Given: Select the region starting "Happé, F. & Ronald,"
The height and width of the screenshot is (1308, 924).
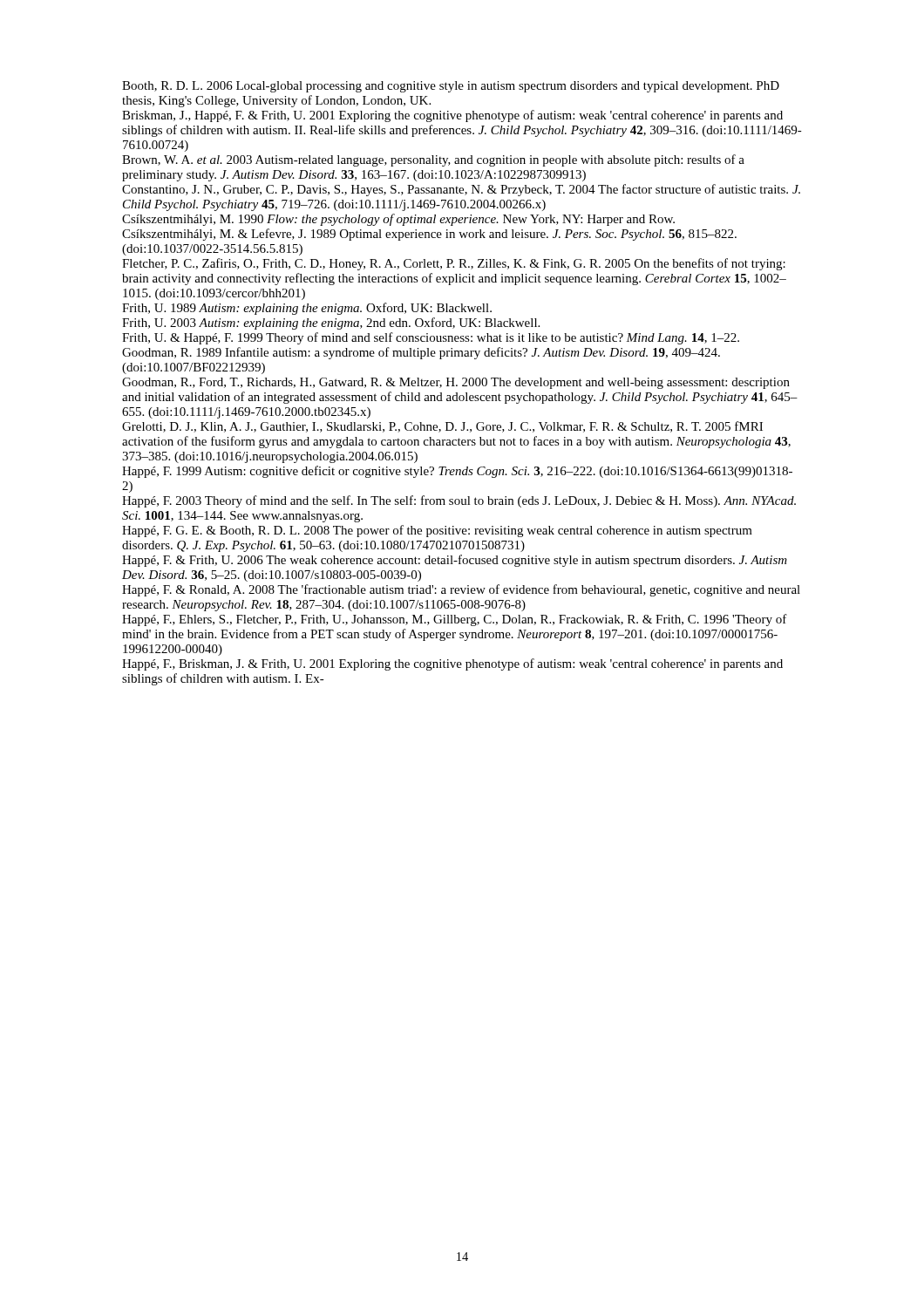Looking at the screenshot, I should click(x=461, y=597).
